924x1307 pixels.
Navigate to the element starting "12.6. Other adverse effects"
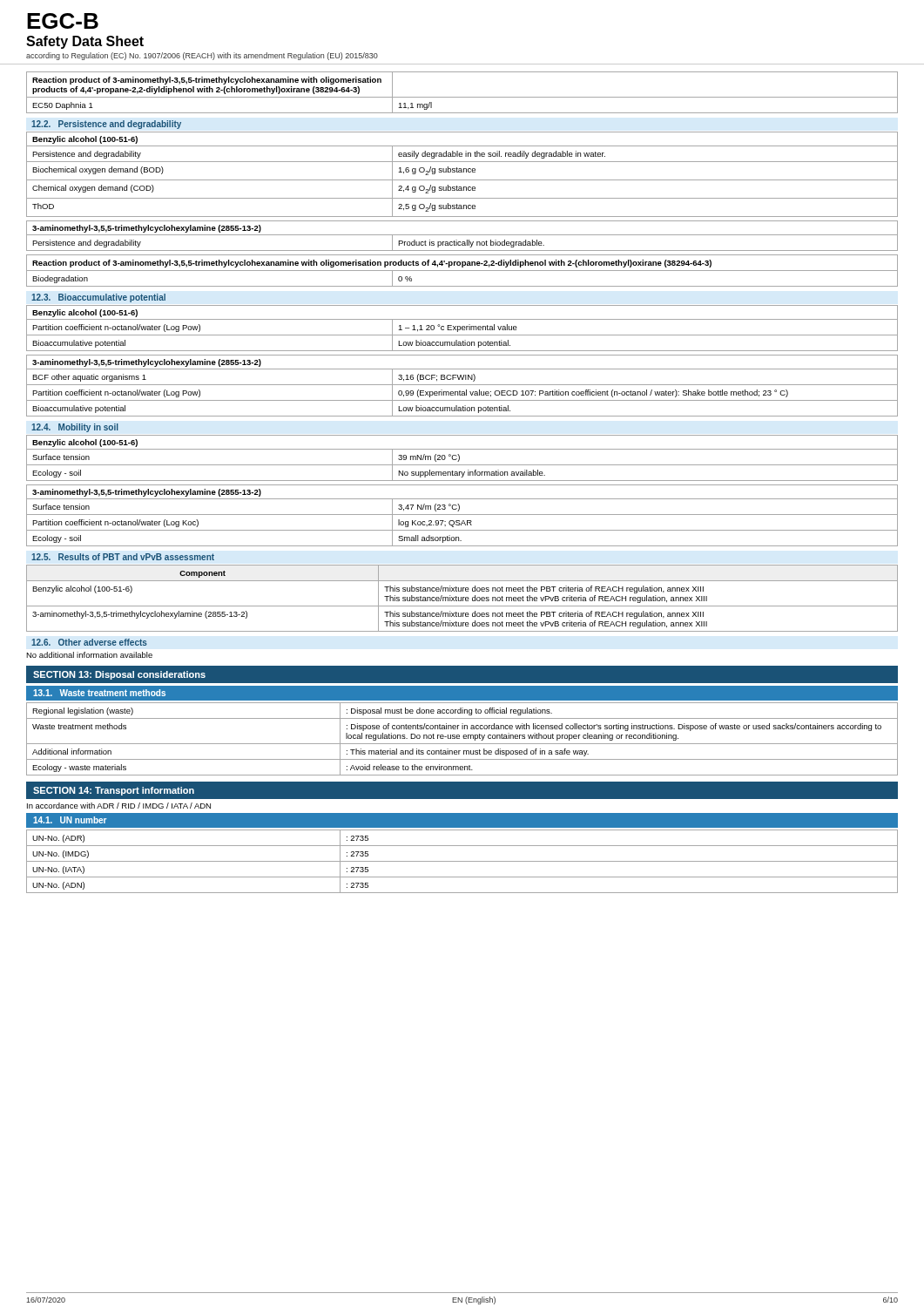pos(89,642)
